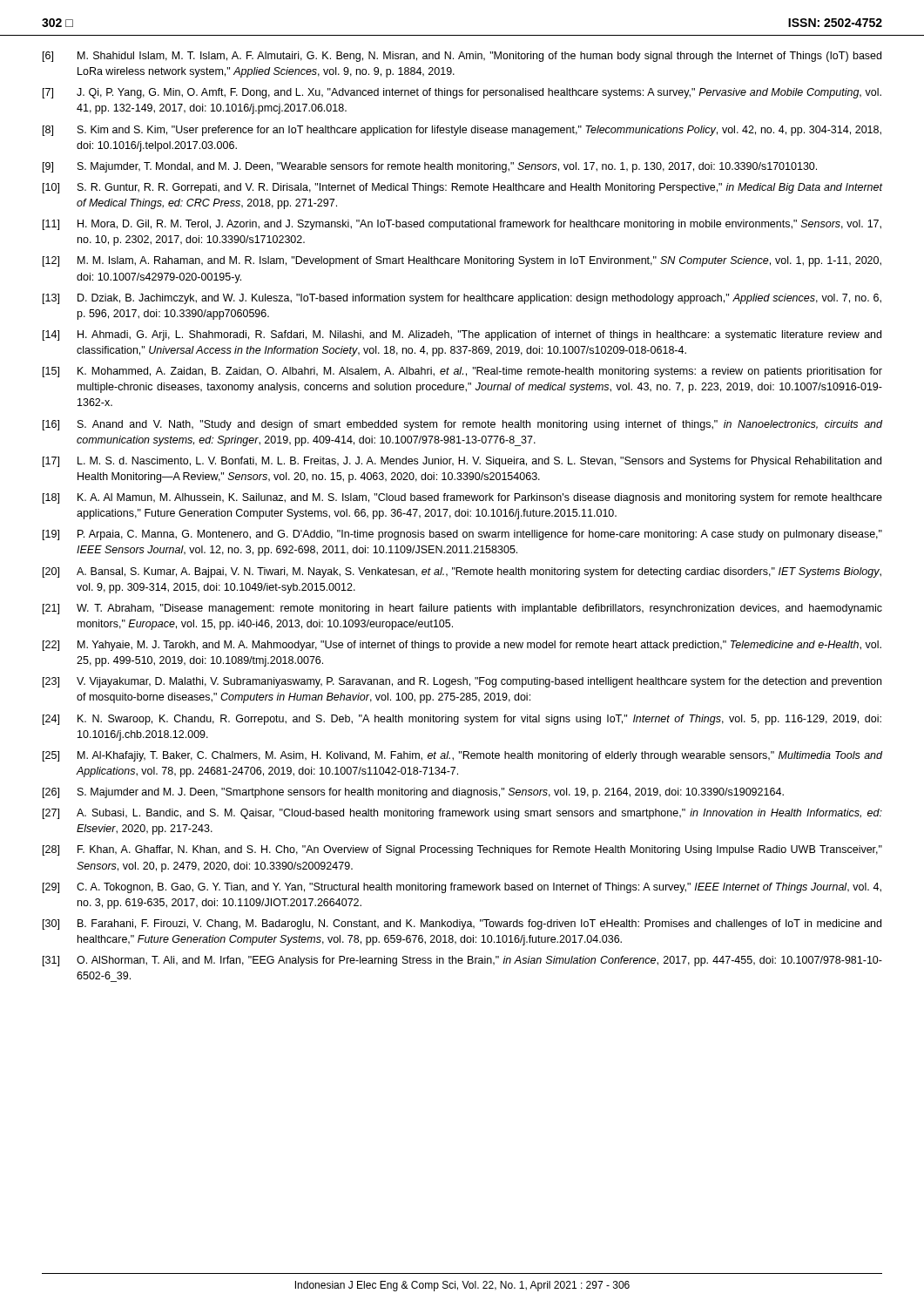Click the passage that begins "[30] B. Farahani, F."
The image size is (924, 1307).
click(462, 931)
